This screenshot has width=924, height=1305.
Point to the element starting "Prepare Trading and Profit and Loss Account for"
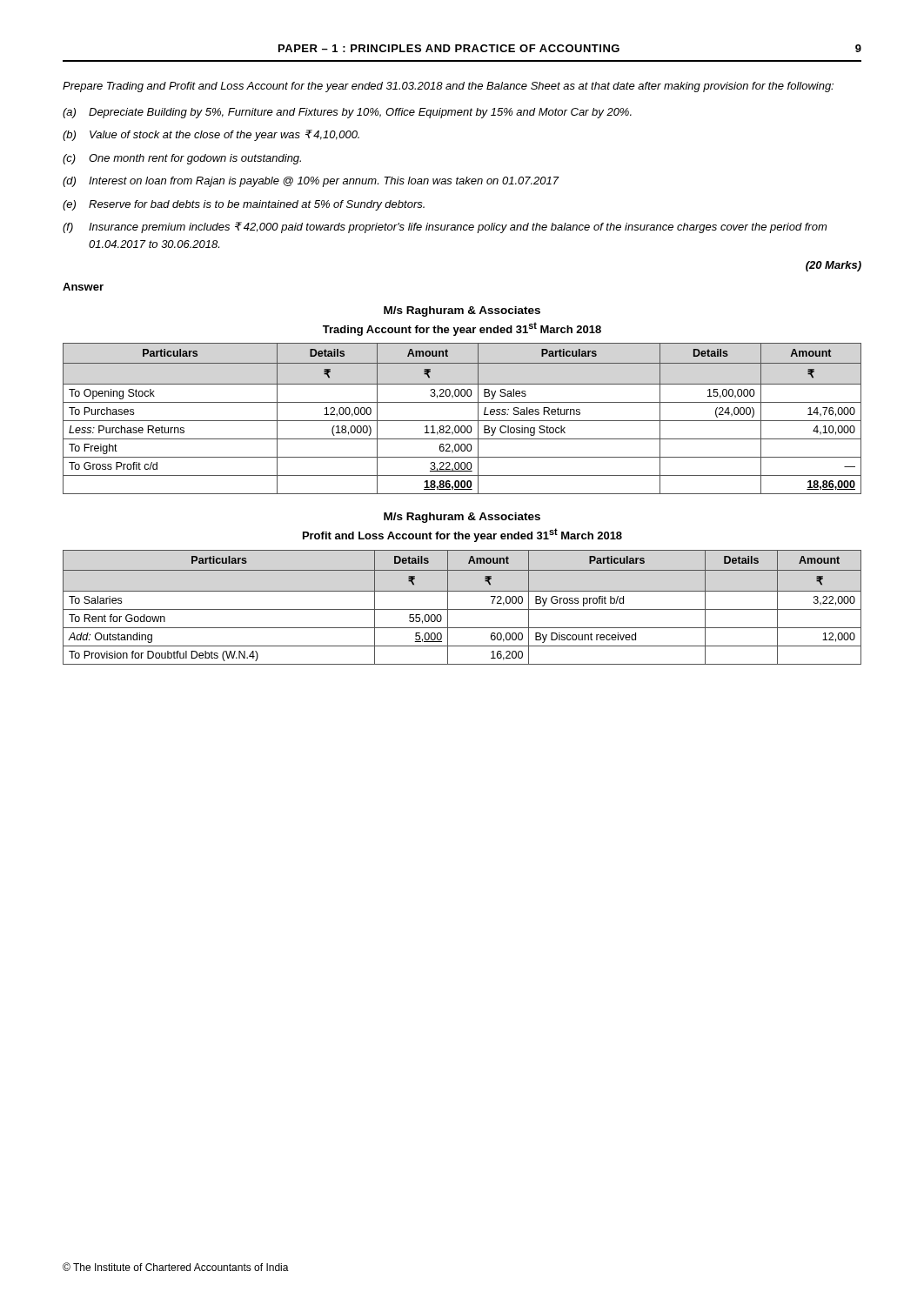pyautogui.click(x=448, y=86)
